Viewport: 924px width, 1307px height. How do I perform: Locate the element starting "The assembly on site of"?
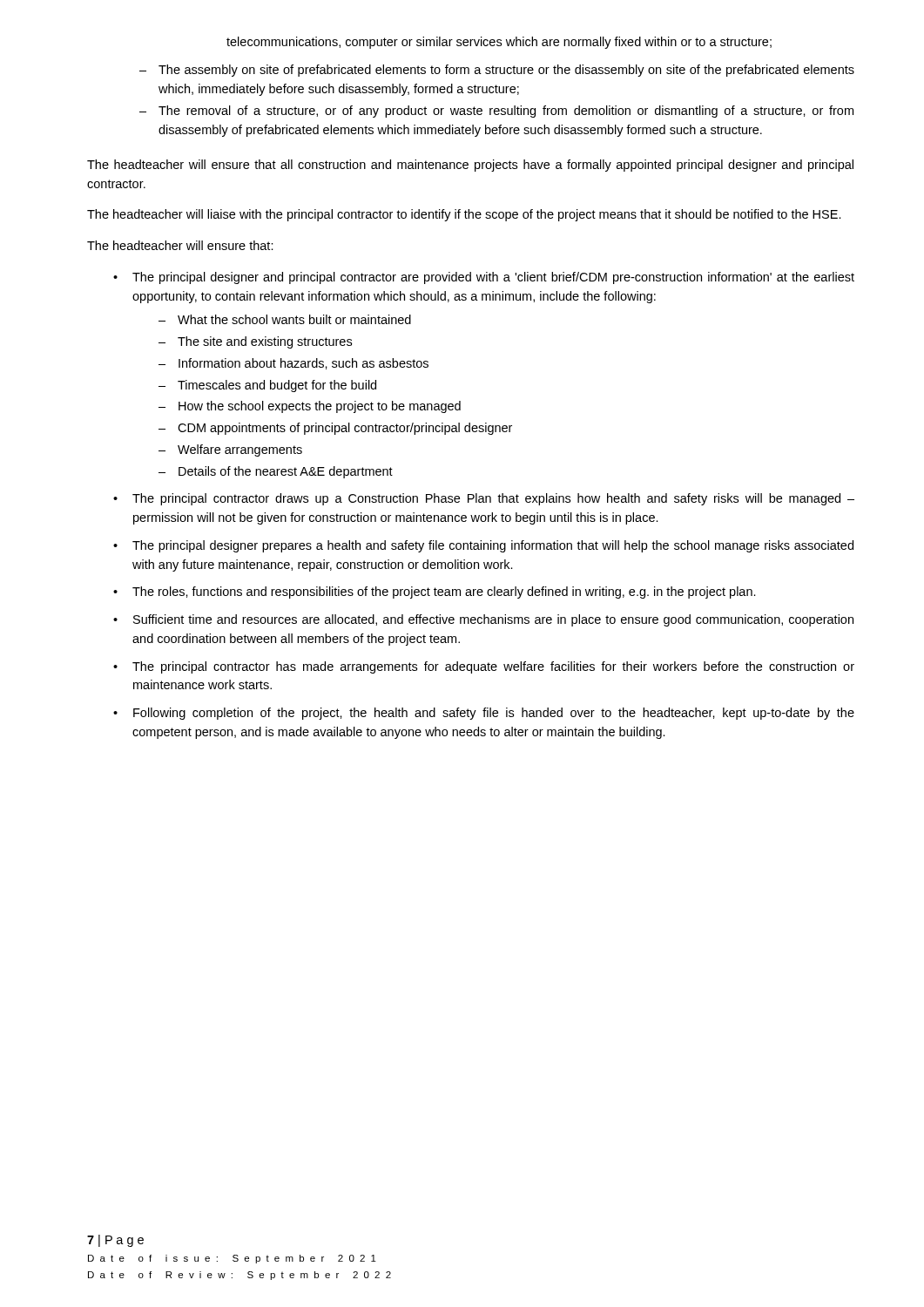[506, 79]
